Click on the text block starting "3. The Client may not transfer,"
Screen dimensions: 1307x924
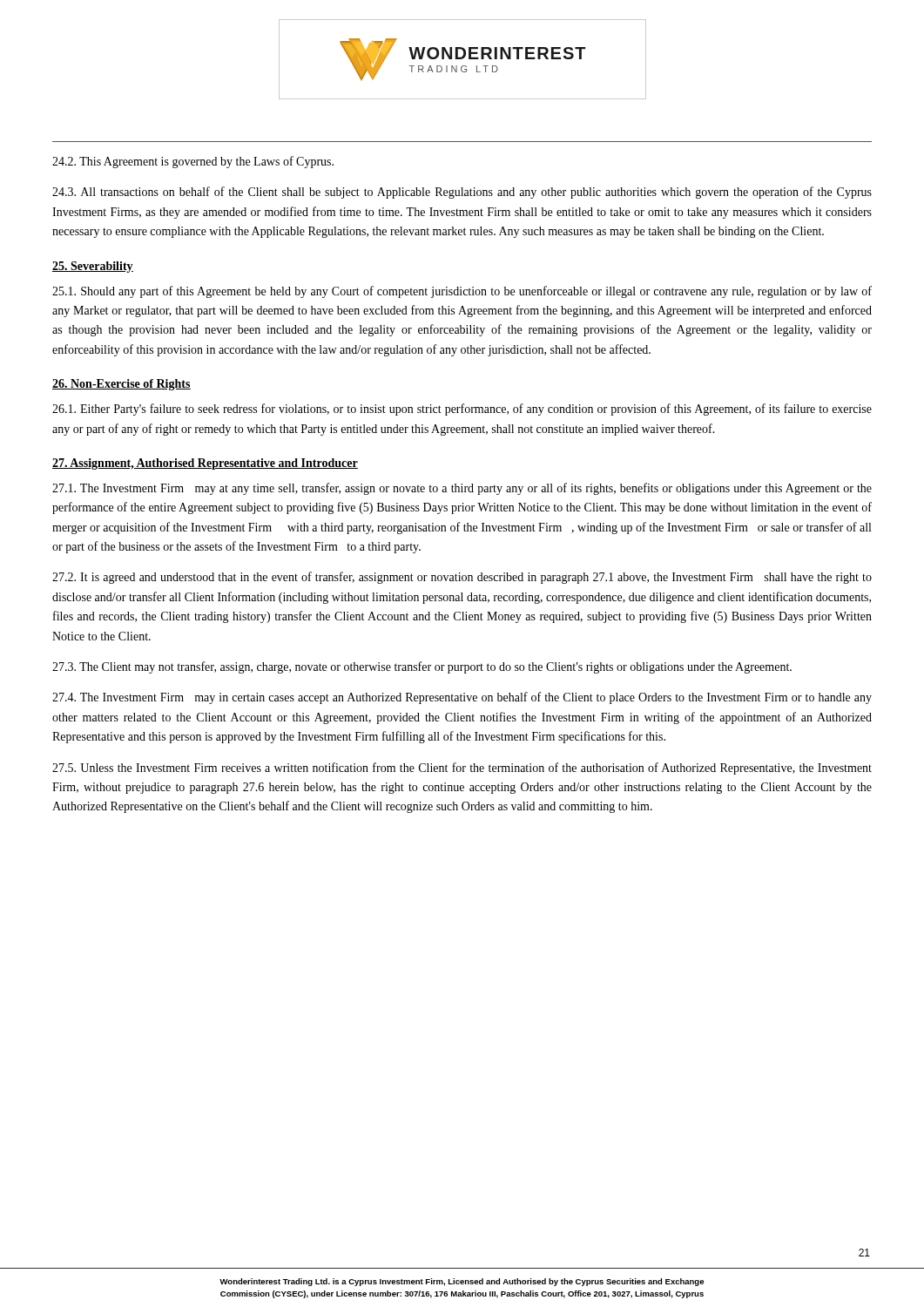tap(422, 667)
